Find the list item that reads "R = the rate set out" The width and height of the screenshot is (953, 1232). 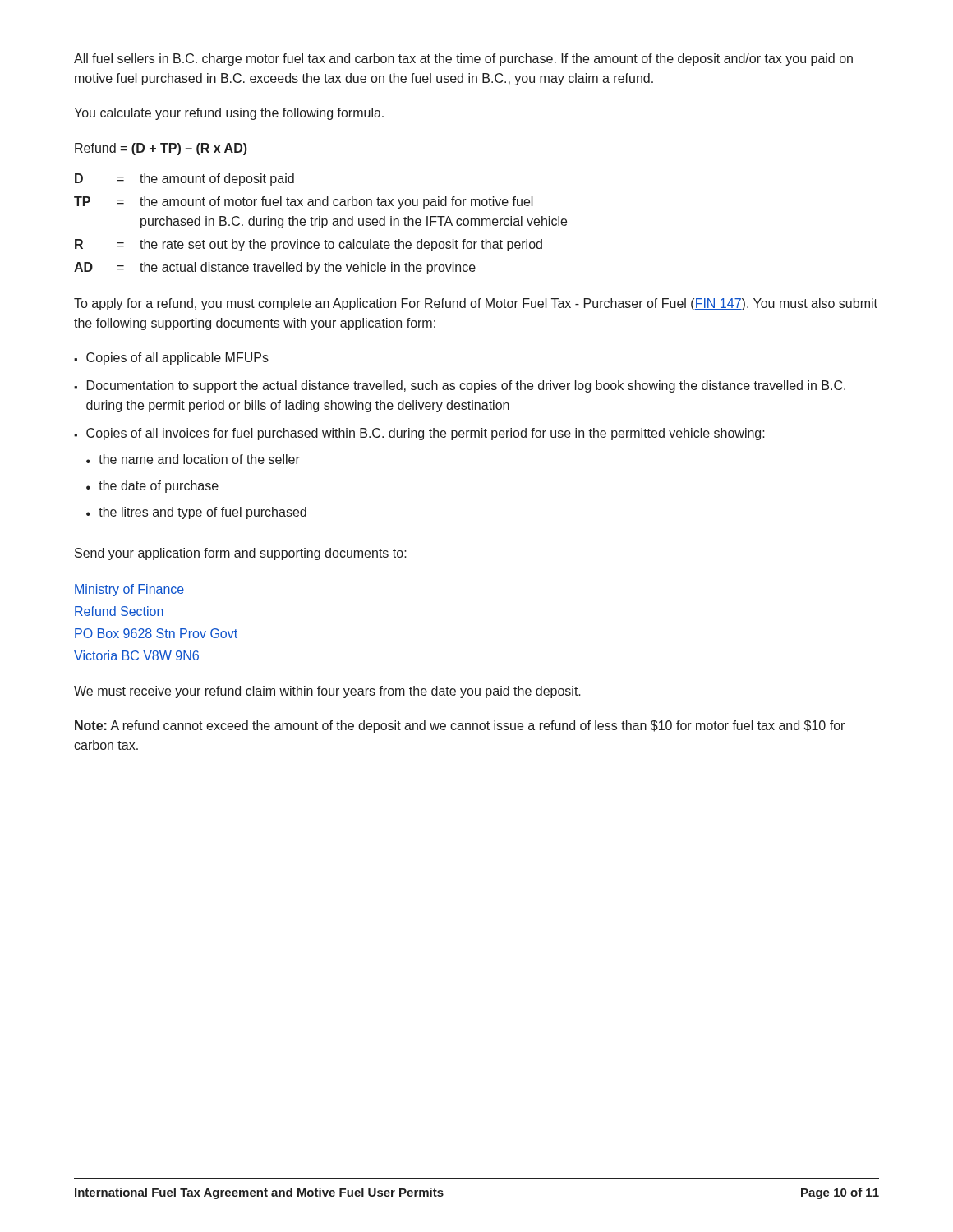[x=476, y=244]
